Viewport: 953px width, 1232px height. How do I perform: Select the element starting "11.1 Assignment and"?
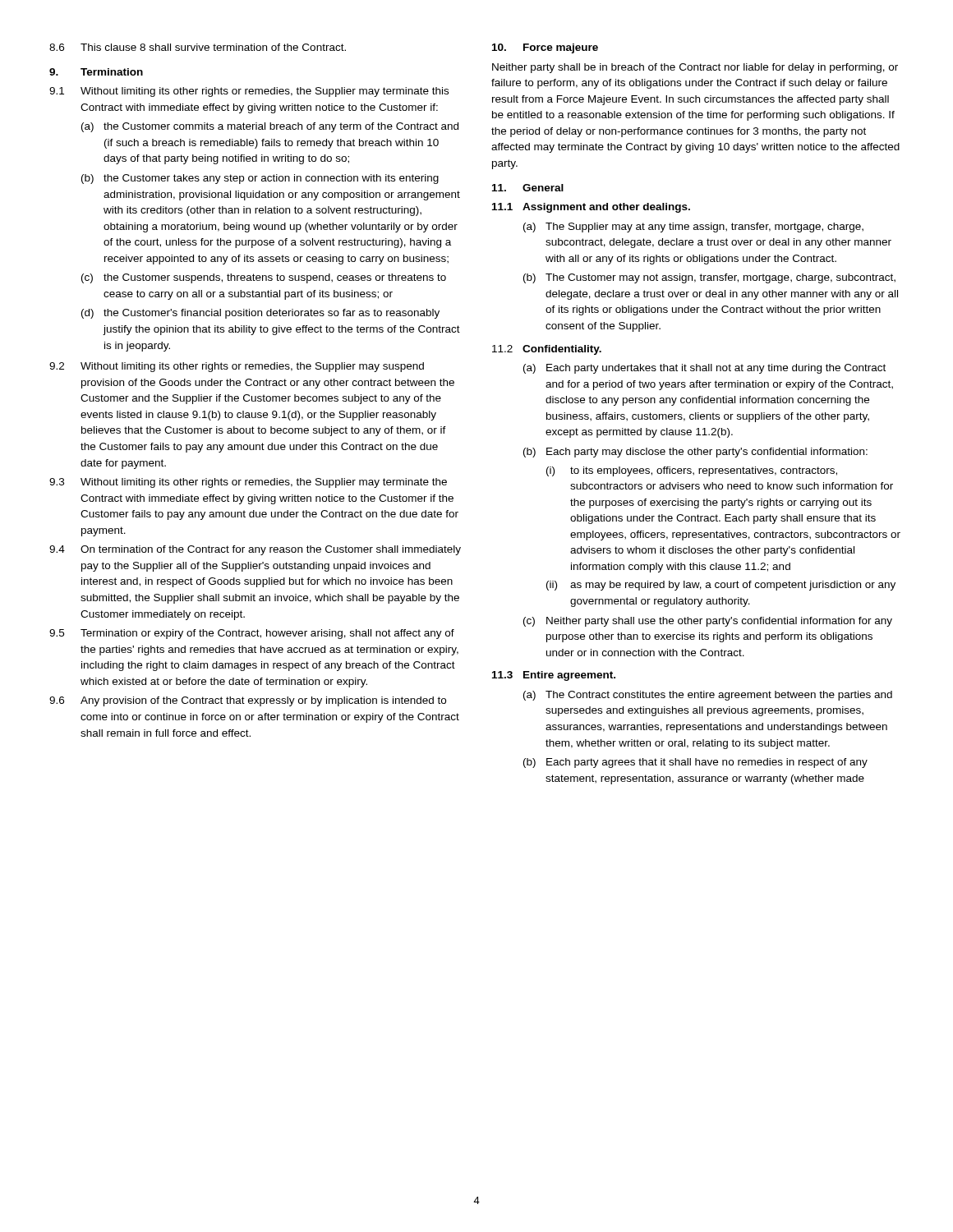[x=698, y=207]
